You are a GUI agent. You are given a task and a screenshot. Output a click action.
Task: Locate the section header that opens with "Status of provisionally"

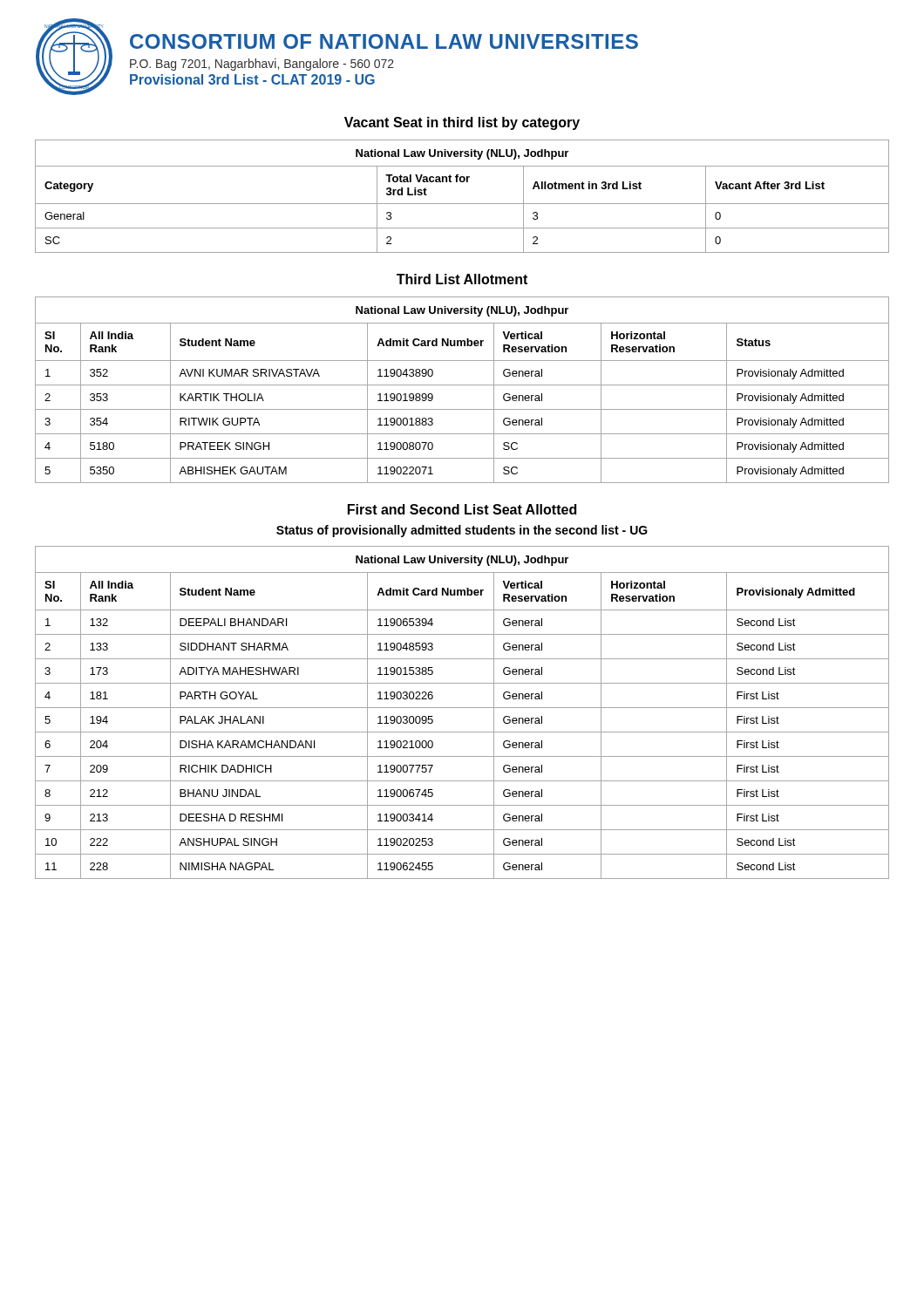(462, 530)
